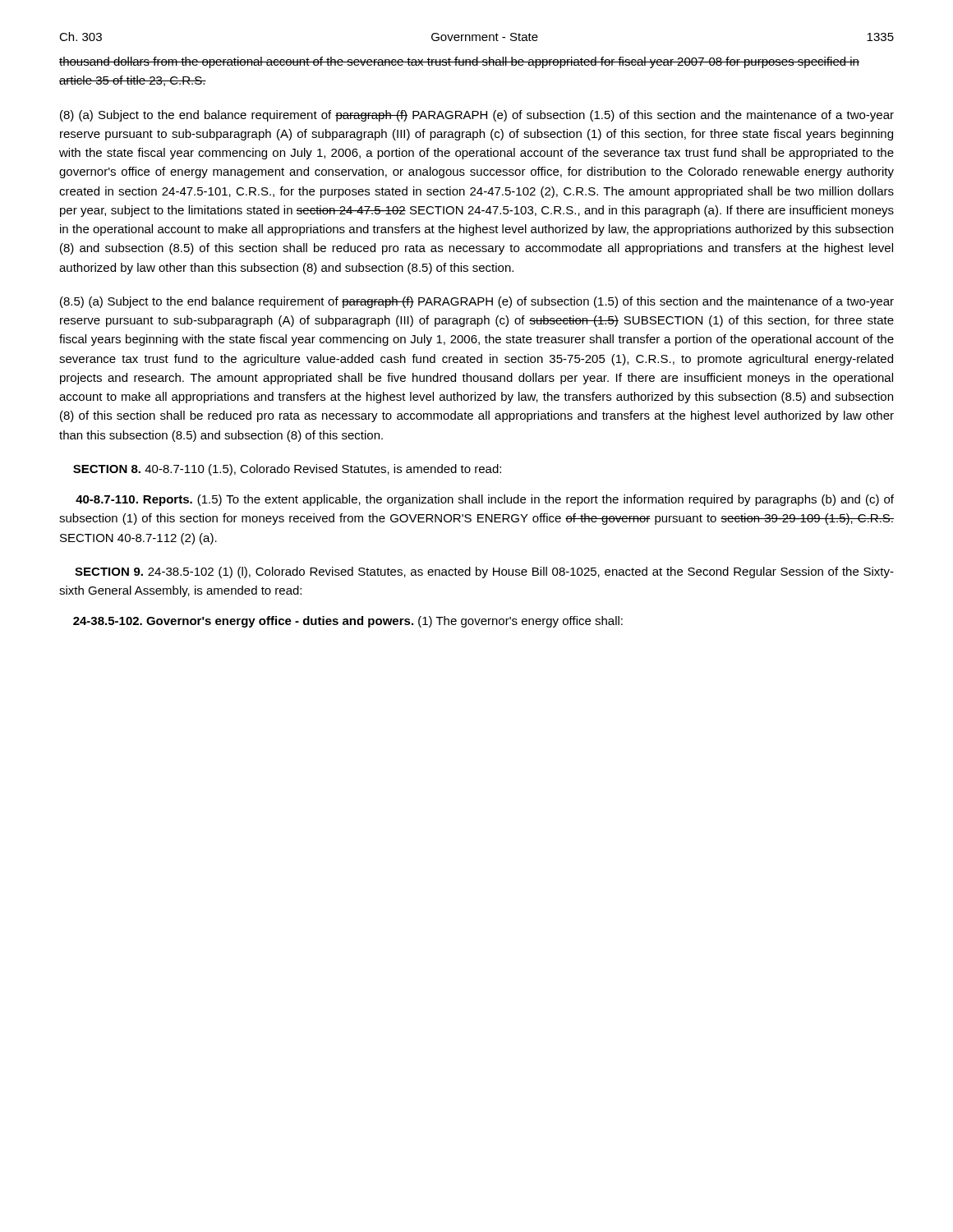Point to the region starting "(8.5) (a) Subject to the end balance"
The width and height of the screenshot is (953, 1232).
pyautogui.click(x=476, y=368)
